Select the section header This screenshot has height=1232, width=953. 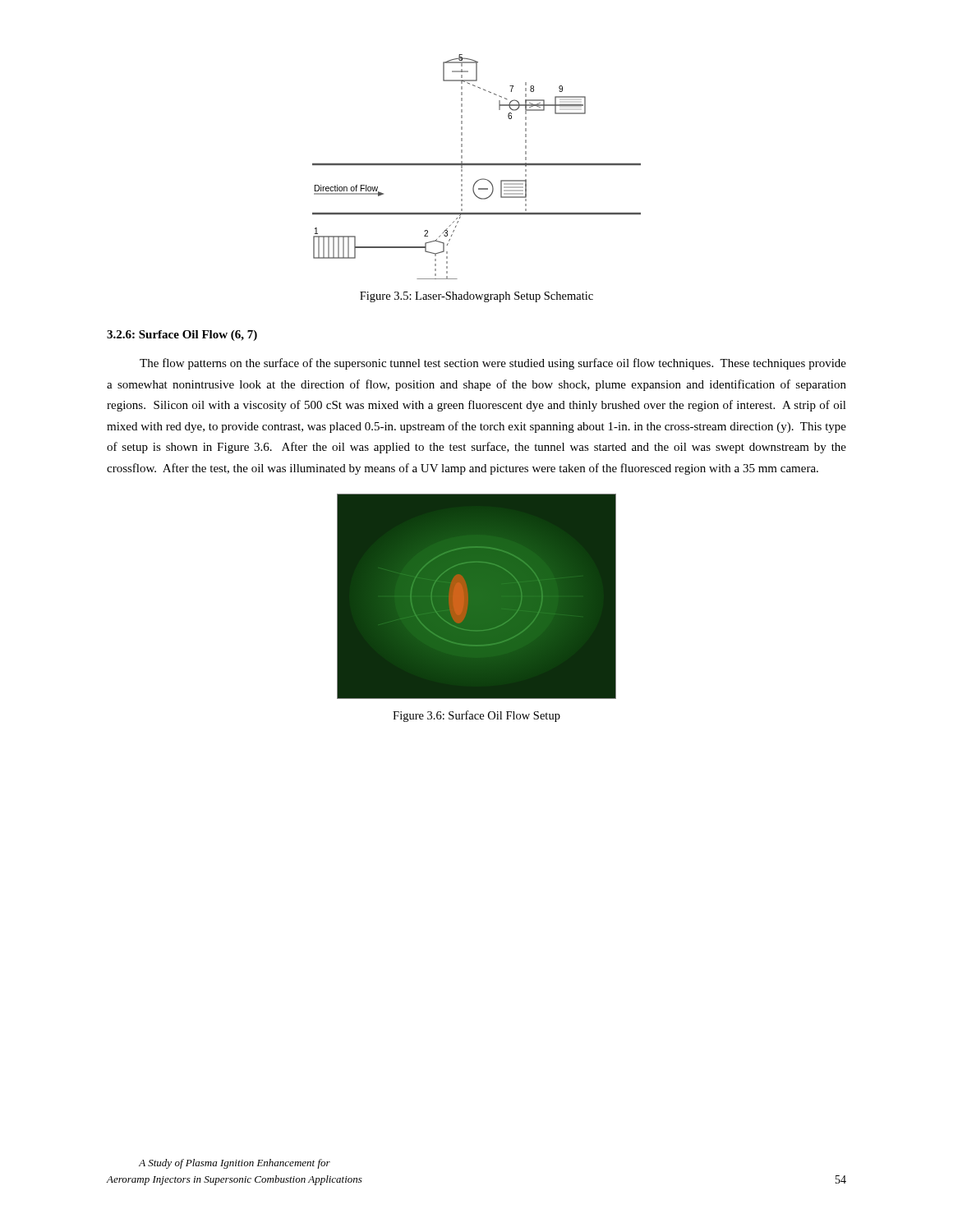pyautogui.click(x=182, y=334)
